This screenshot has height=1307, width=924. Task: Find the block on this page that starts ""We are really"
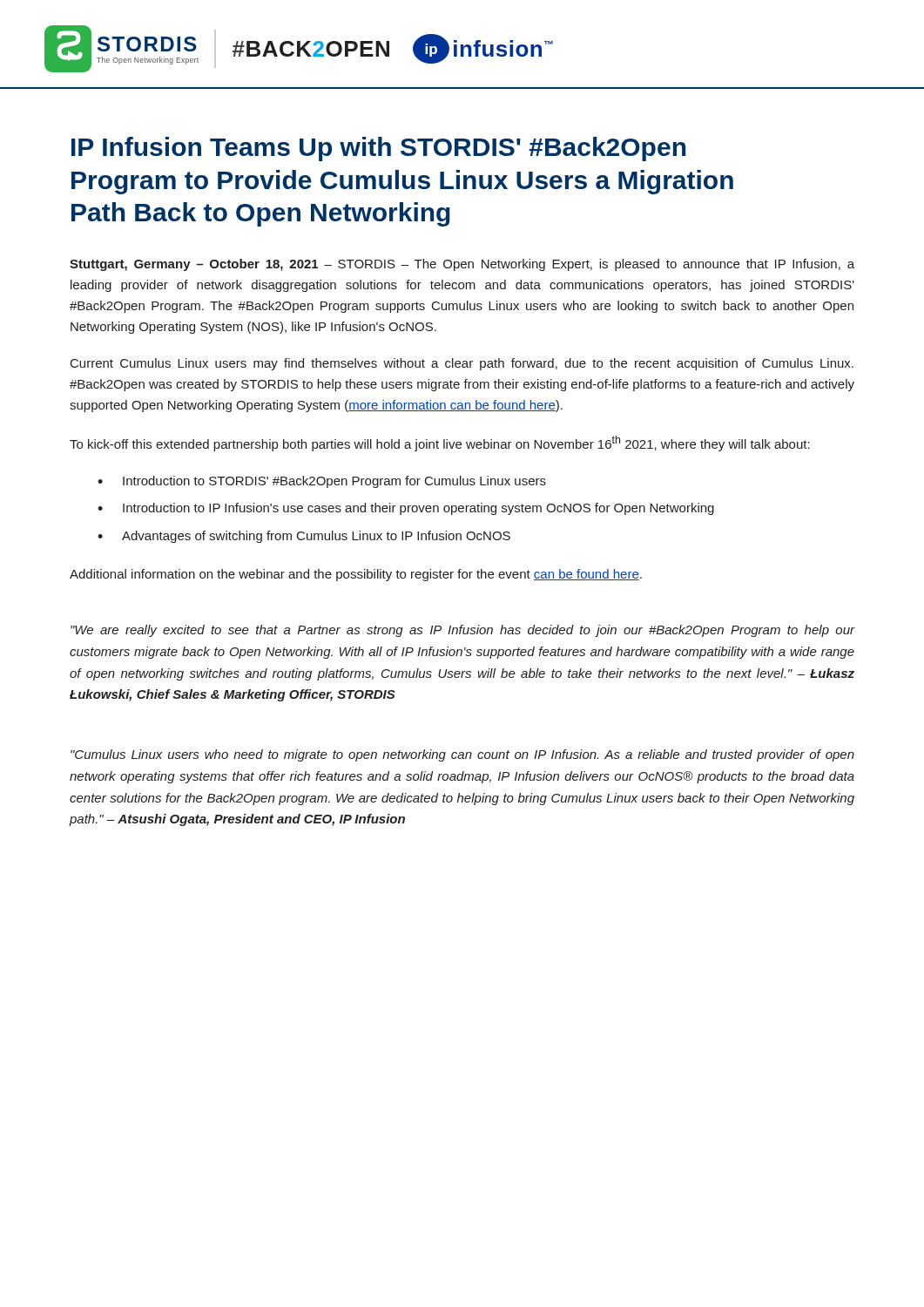point(462,662)
